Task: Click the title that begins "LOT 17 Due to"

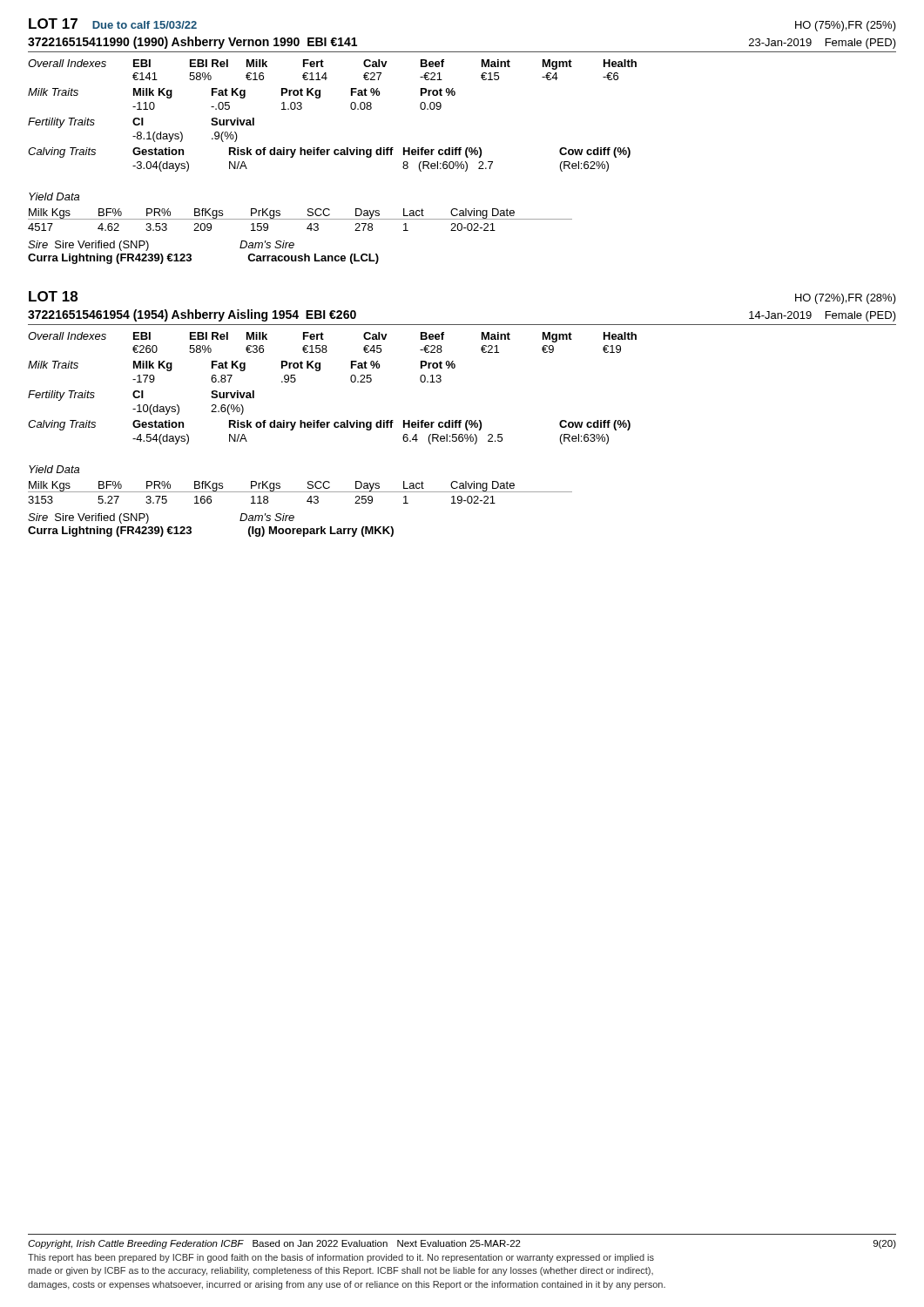Action: point(47,25)
